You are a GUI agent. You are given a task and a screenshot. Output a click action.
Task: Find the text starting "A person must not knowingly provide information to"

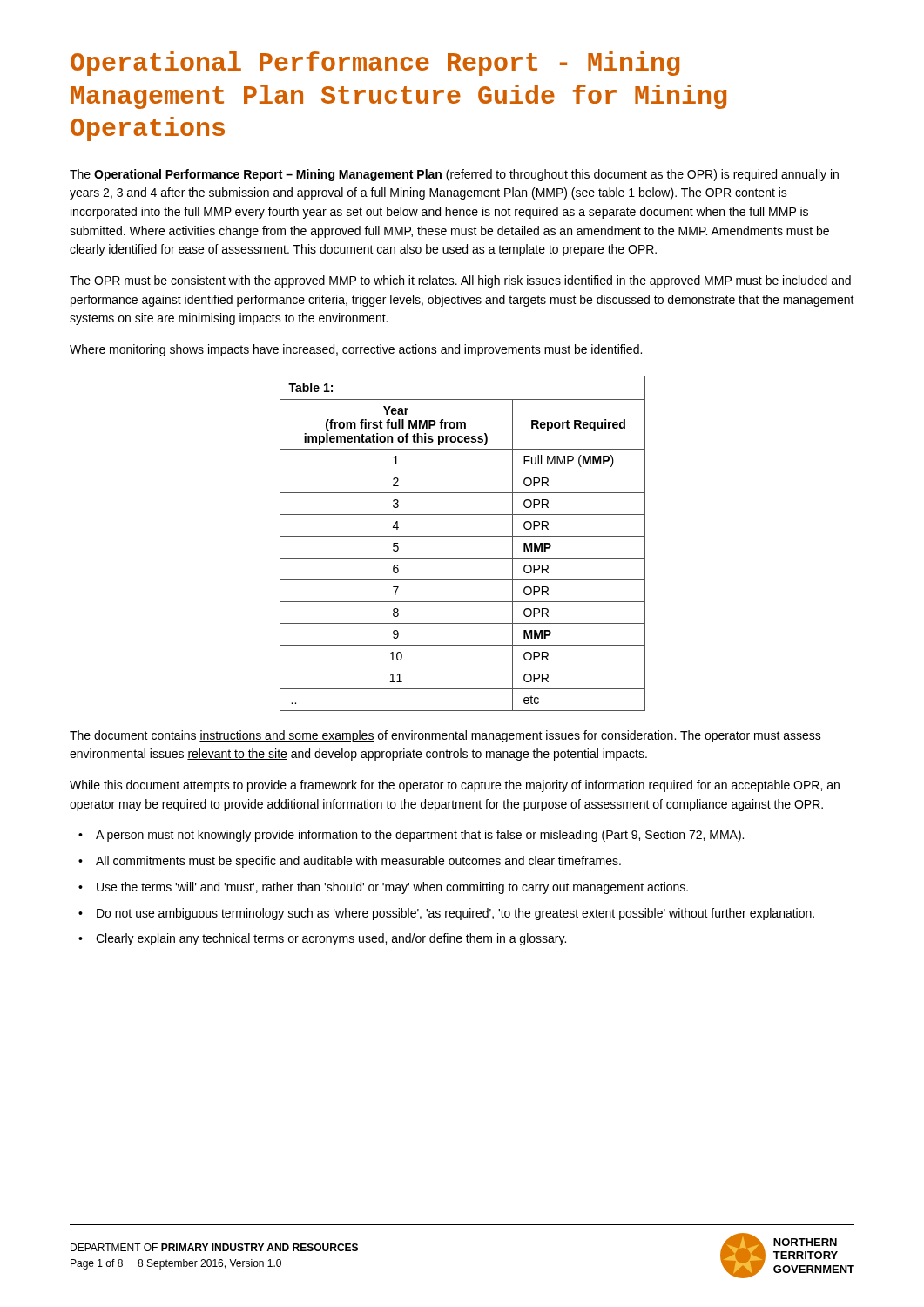point(420,835)
